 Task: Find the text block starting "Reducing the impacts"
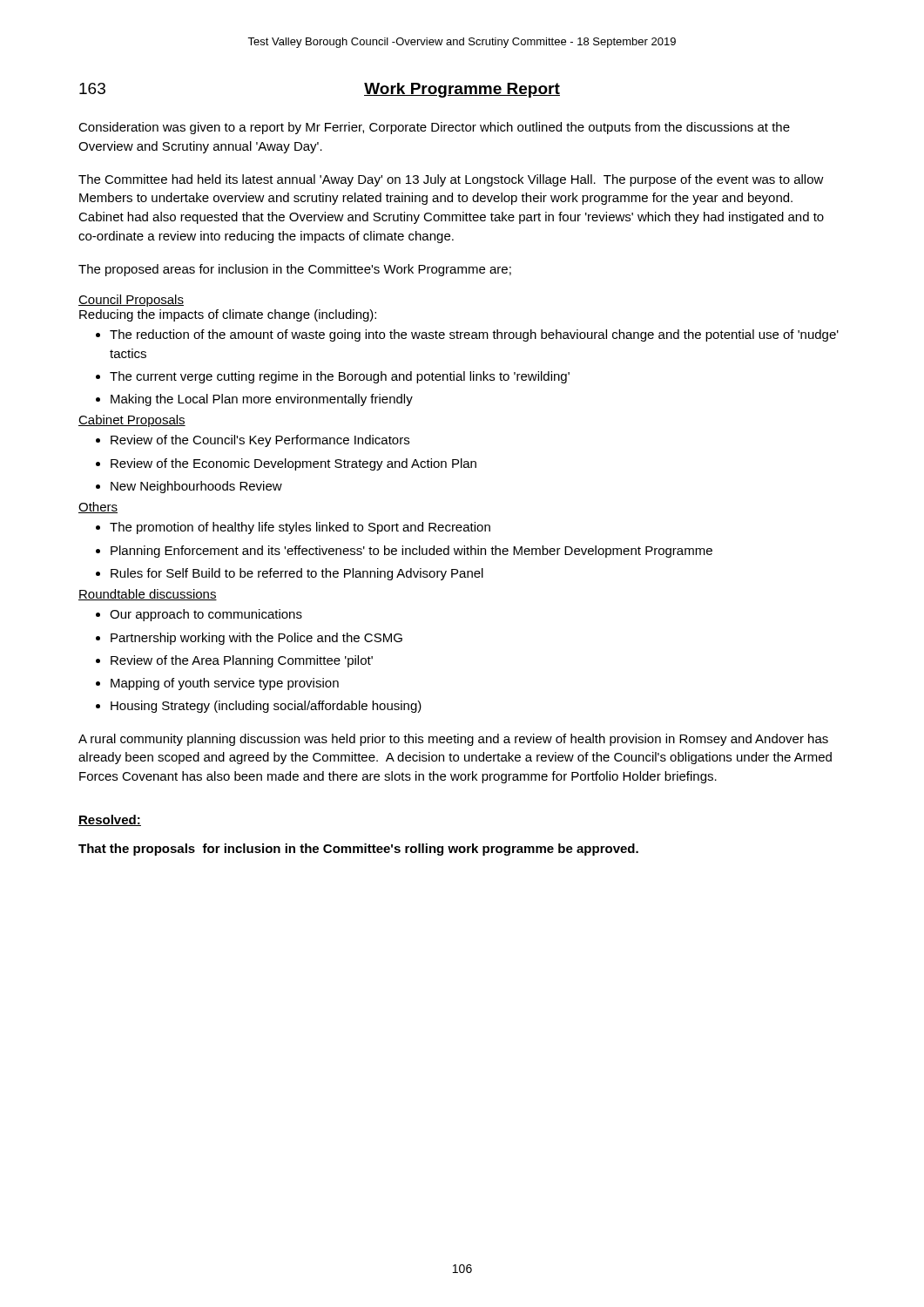point(228,314)
